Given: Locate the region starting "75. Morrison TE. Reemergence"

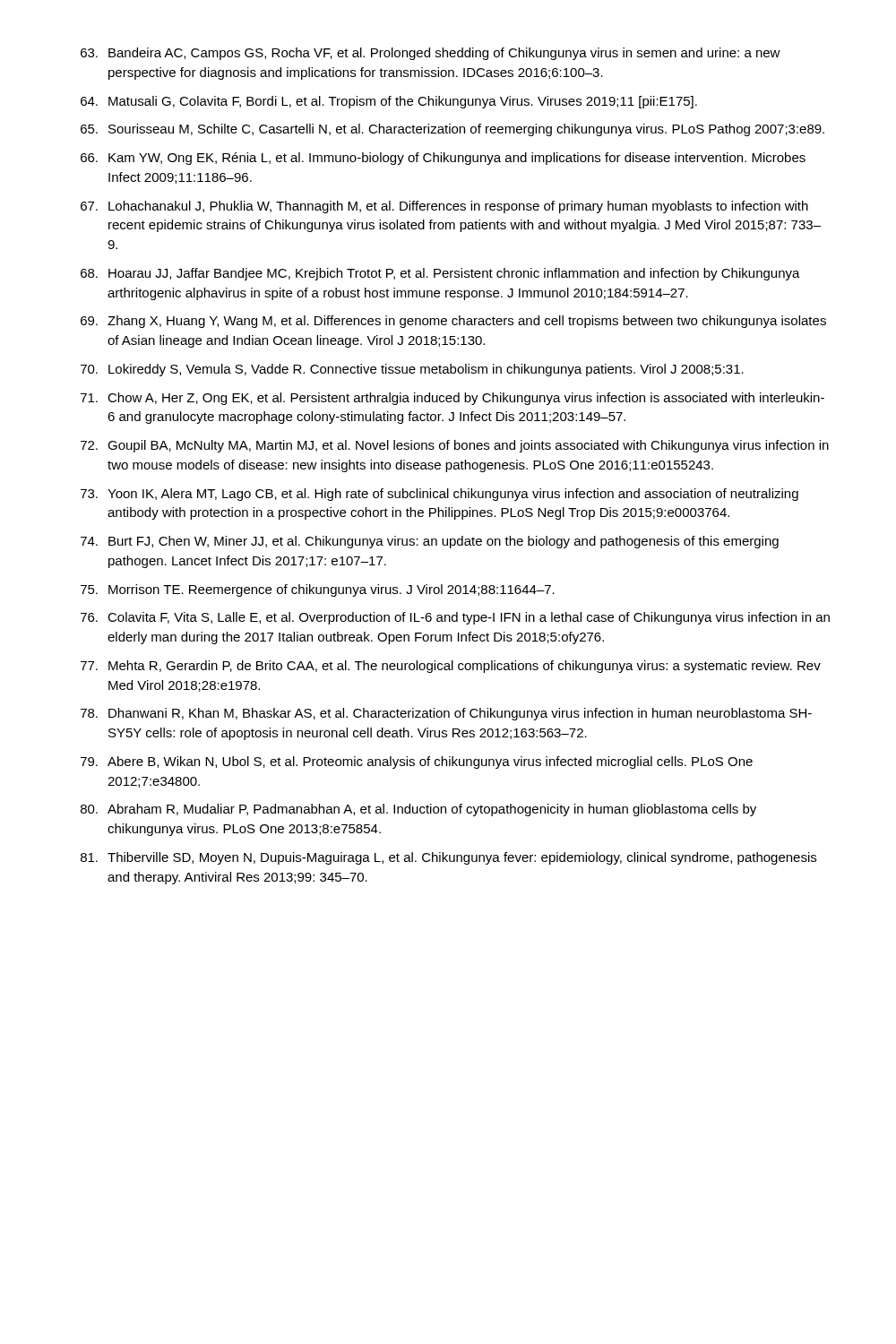Looking at the screenshot, I should coord(448,589).
